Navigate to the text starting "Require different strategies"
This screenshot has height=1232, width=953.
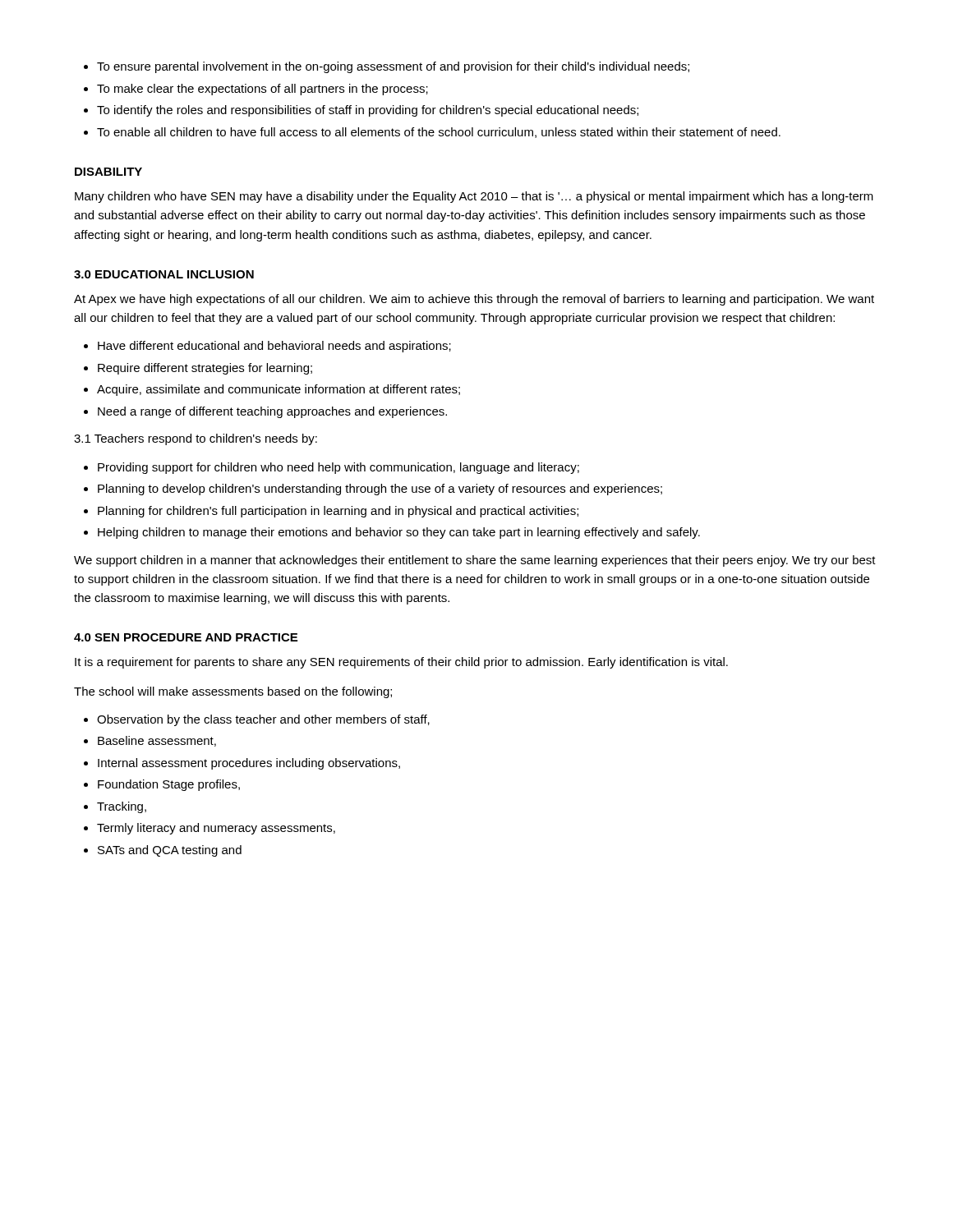click(x=205, y=367)
